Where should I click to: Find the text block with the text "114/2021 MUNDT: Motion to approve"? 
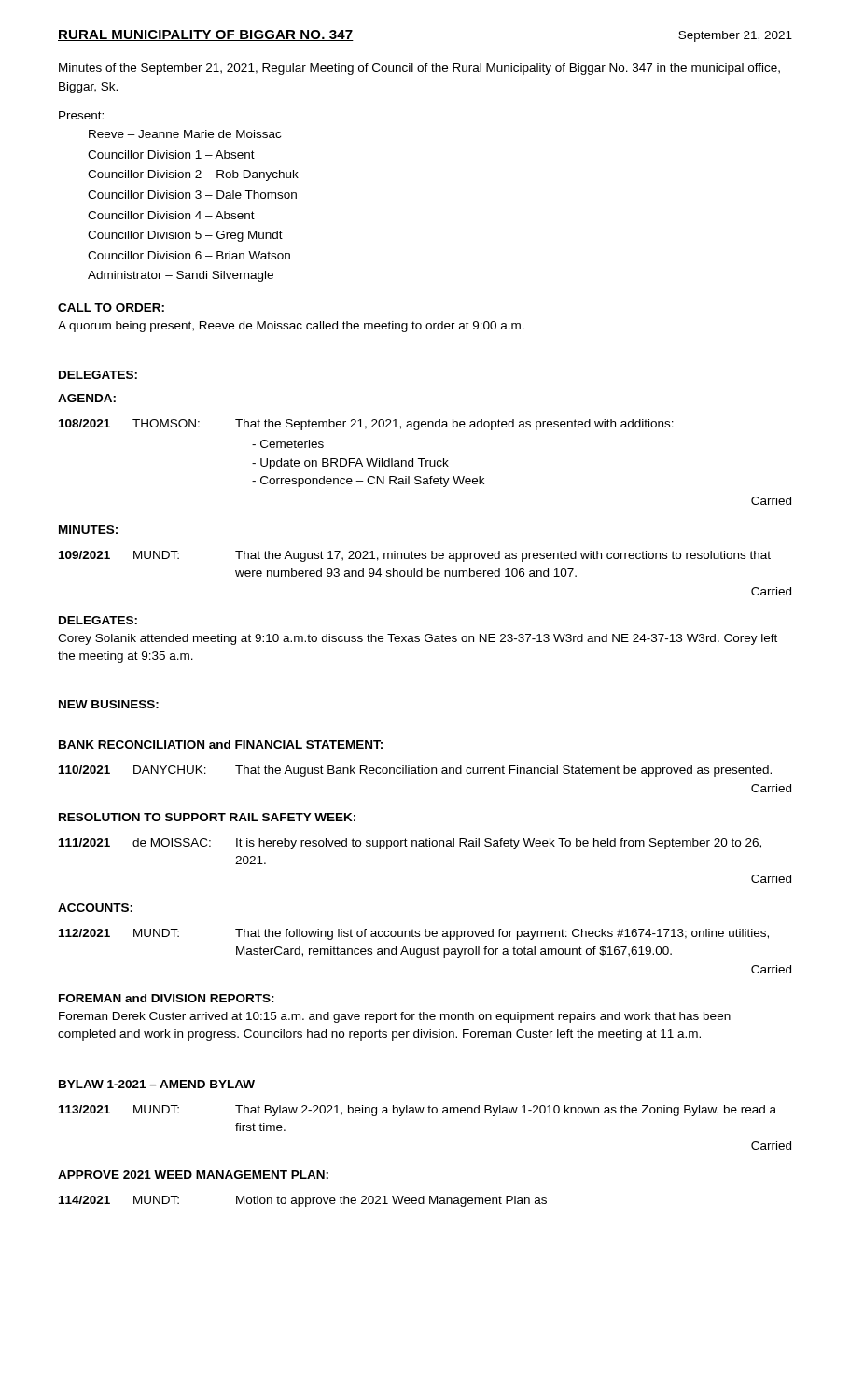pyautogui.click(x=425, y=1200)
